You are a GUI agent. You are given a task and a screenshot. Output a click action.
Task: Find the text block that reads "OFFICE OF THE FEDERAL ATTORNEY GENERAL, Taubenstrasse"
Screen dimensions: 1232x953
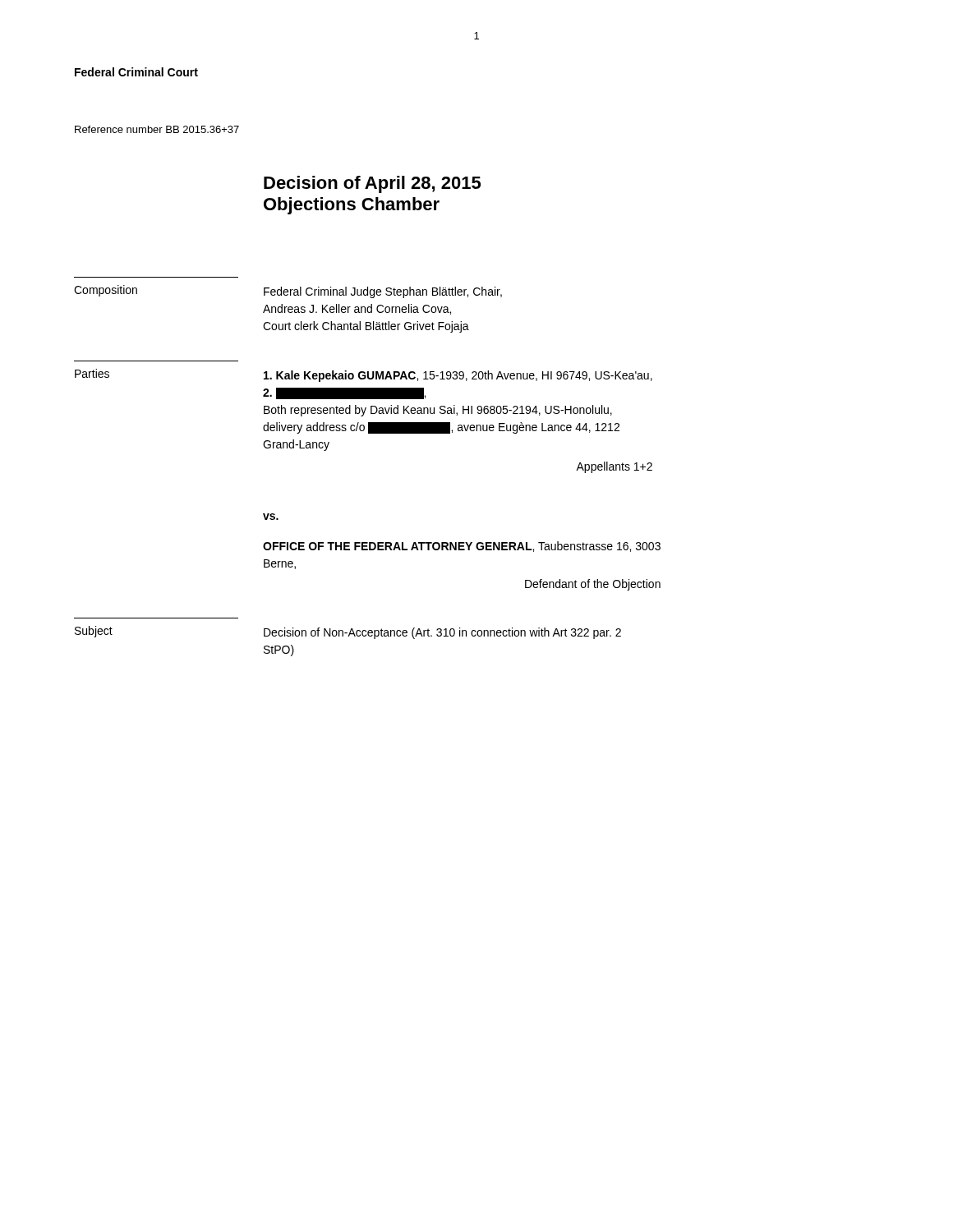tap(462, 547)
